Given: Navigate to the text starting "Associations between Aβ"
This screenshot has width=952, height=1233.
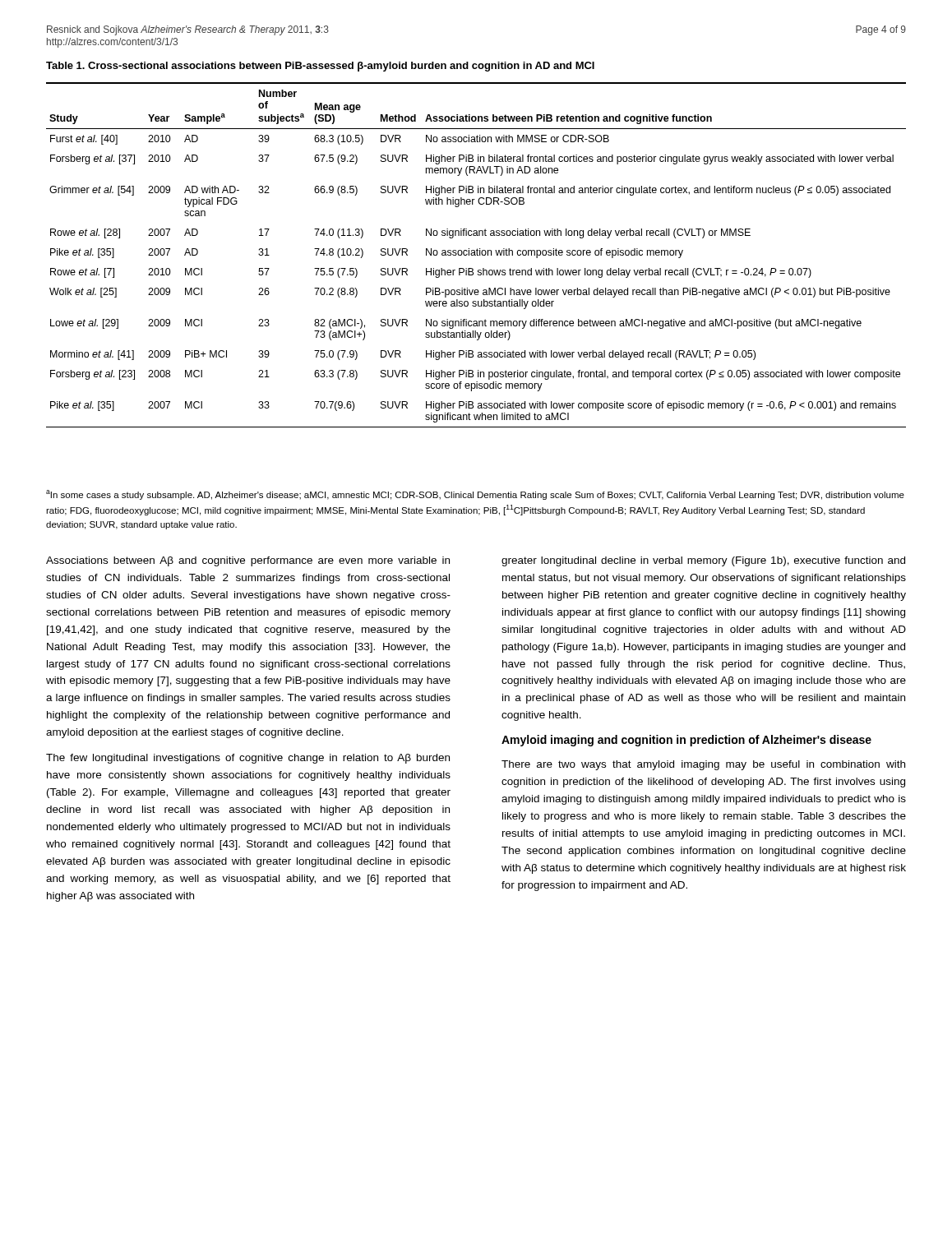Looking at the screenshot, I should [248, 728].
